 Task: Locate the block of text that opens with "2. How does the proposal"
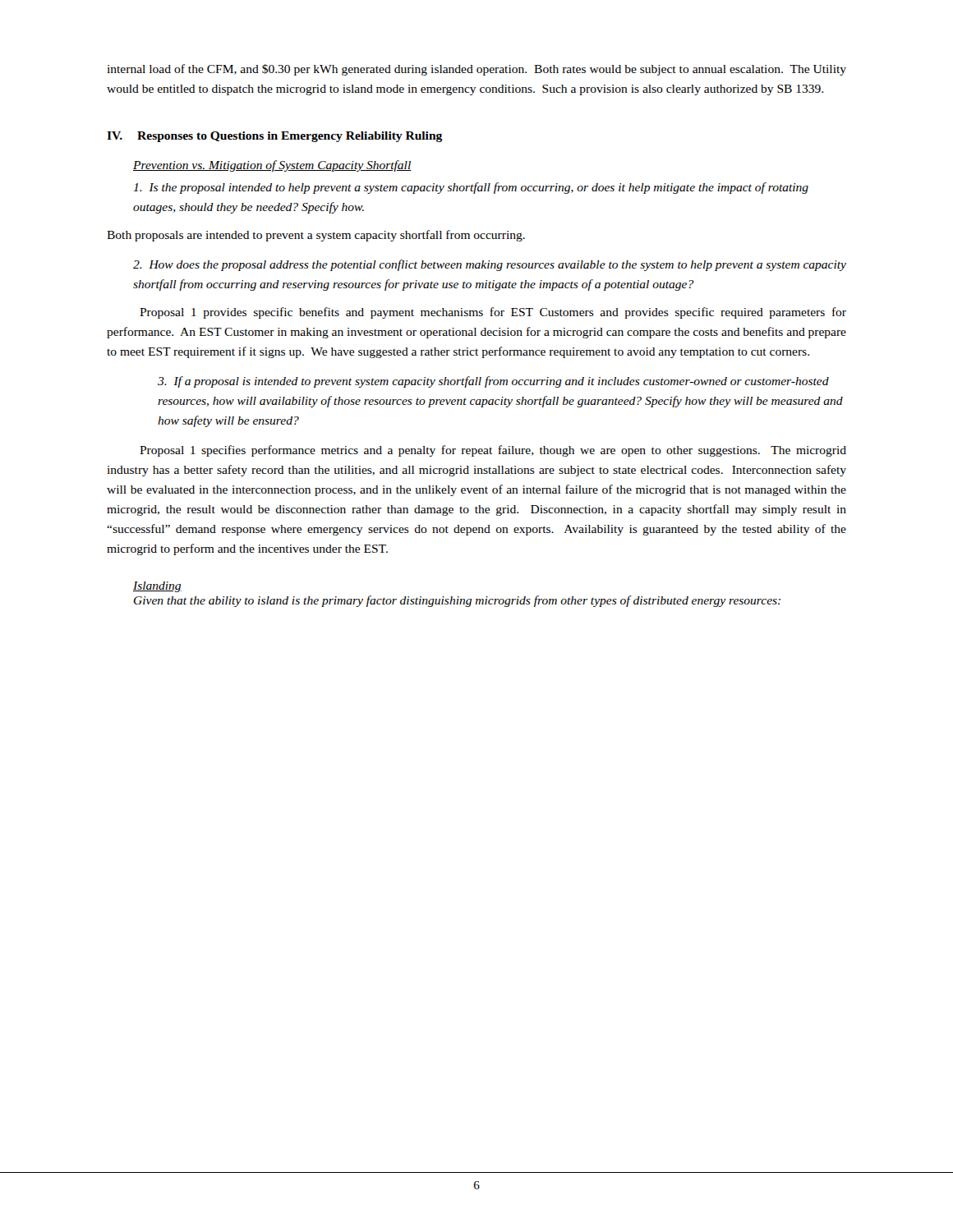(x=490, y=274)
